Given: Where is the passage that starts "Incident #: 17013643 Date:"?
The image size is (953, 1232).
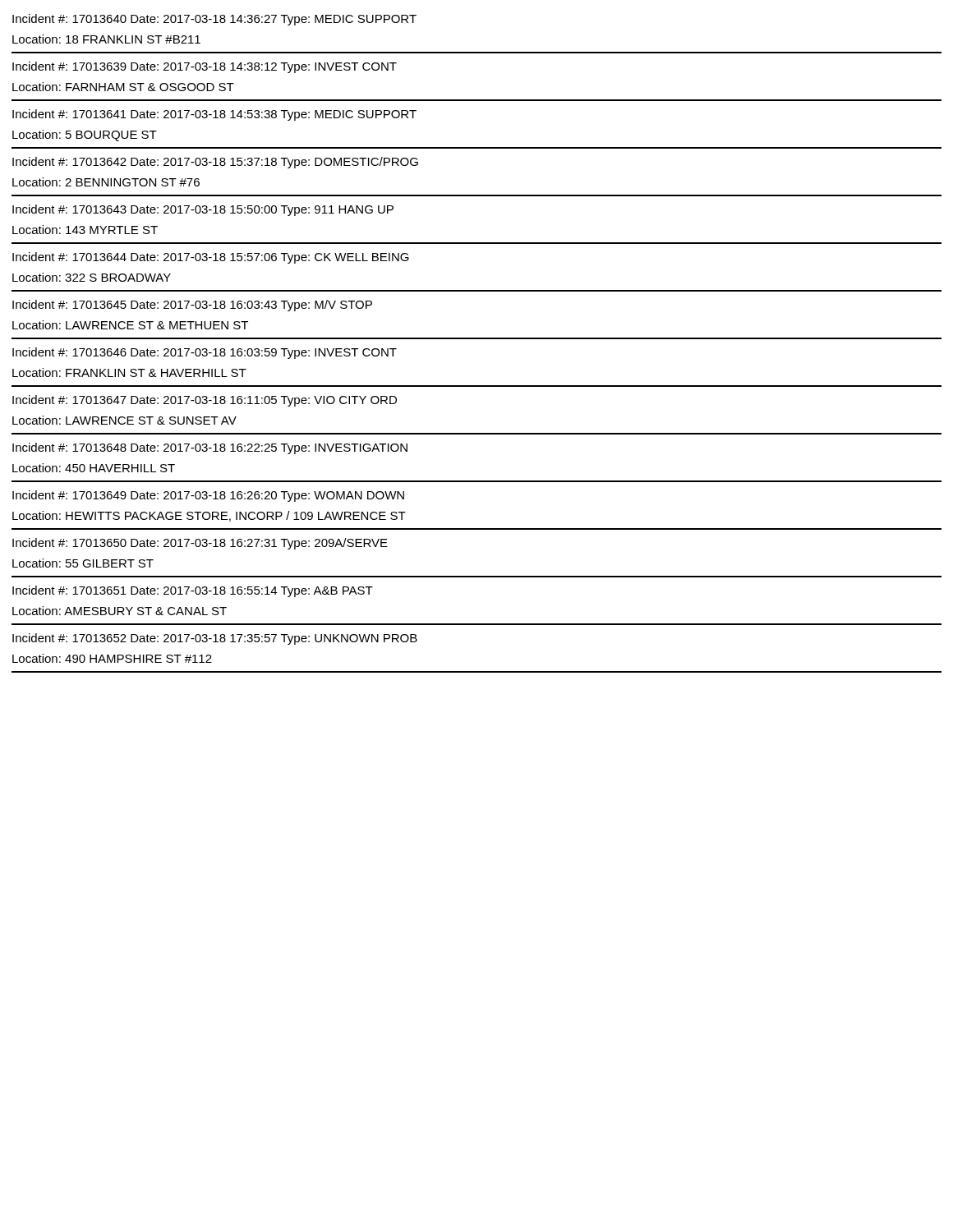Looking at the screenshot, I should click(203, 210).
